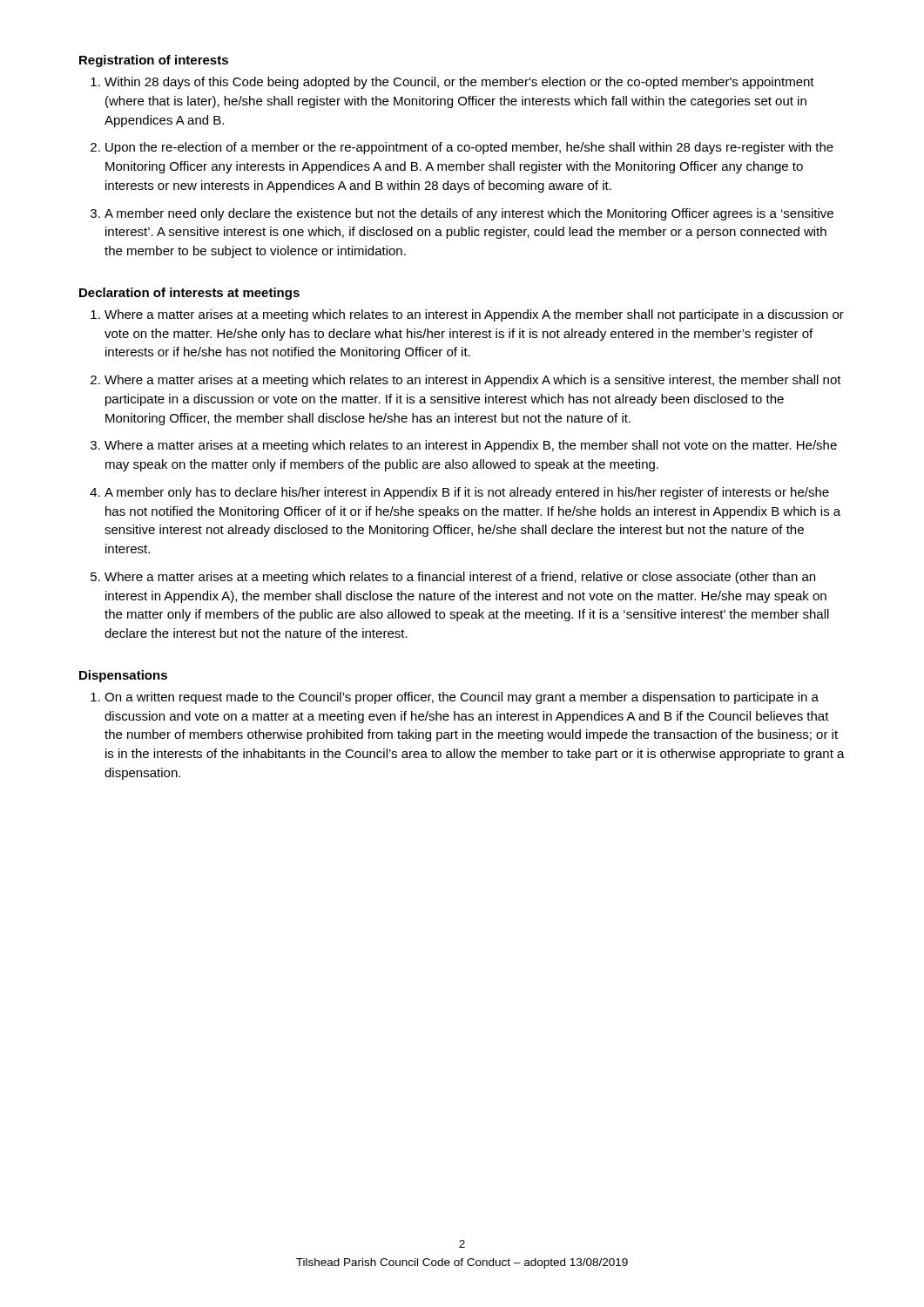This screenshot has width=924, height=1307.
Task: Locate the text block starting "A member need only declare the existence but"
Action: point(469,232)
